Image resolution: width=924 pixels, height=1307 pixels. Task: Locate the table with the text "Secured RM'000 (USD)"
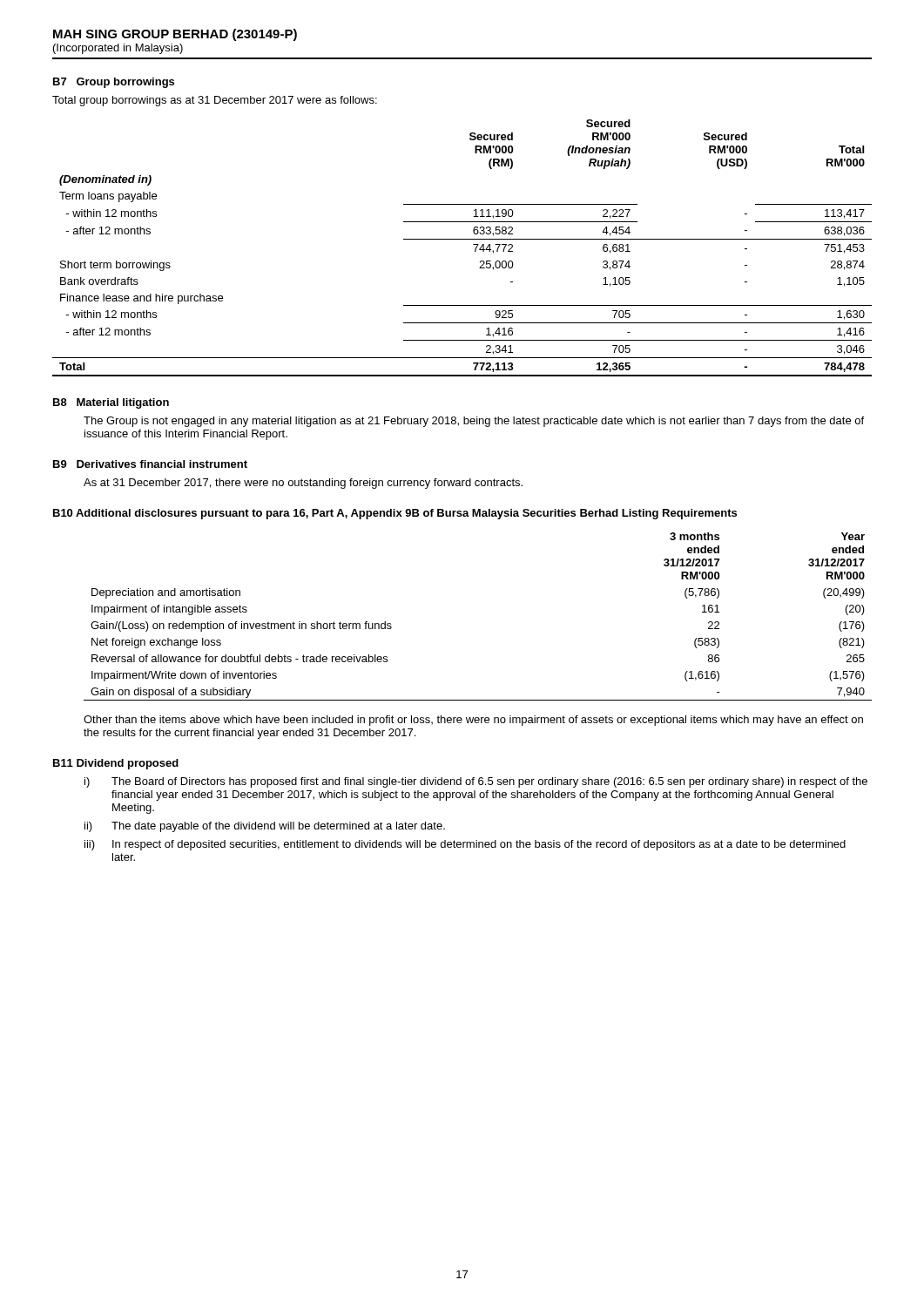(x=462, y=246)
